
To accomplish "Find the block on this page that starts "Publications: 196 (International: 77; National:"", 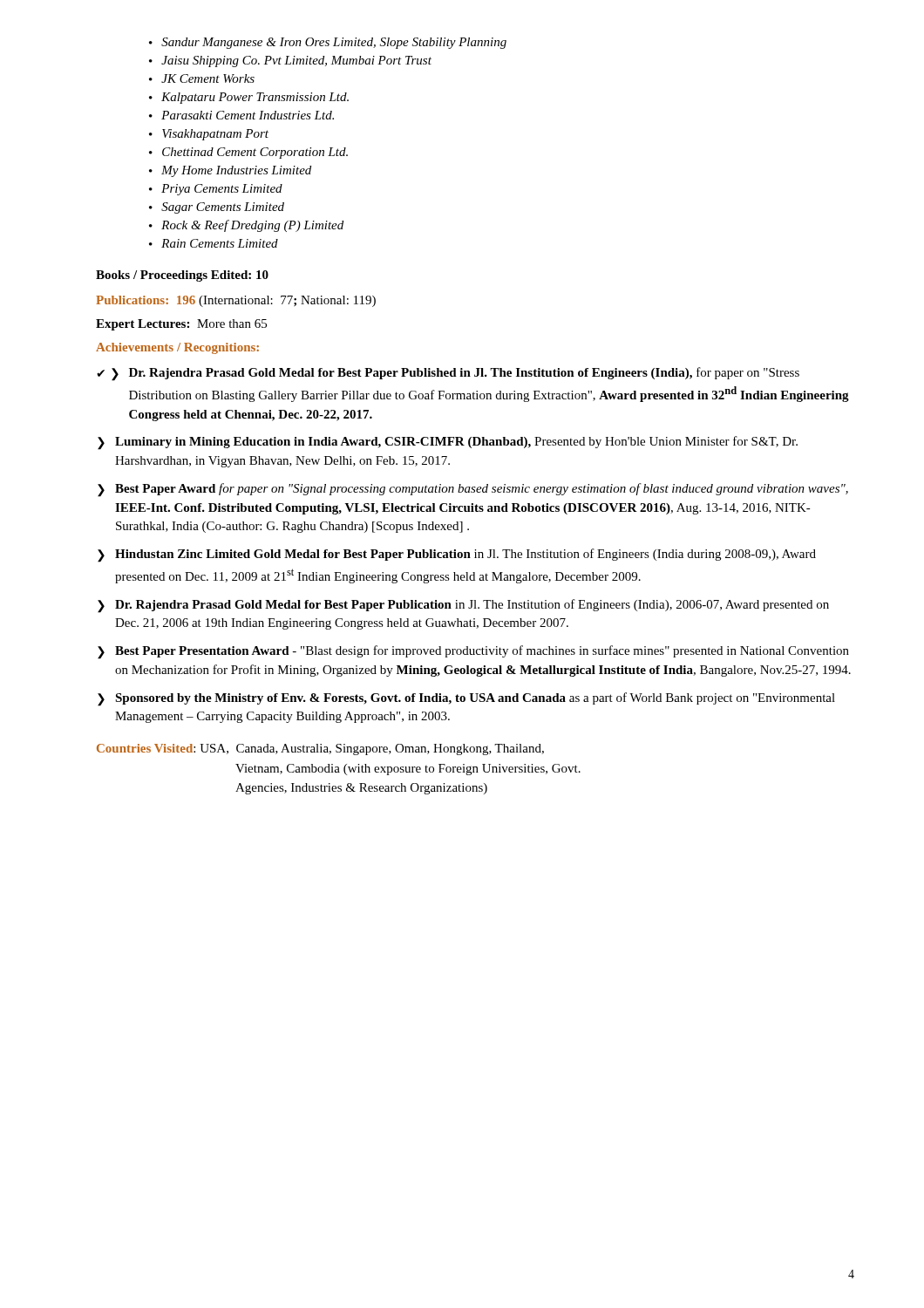I will coord(236,300).
